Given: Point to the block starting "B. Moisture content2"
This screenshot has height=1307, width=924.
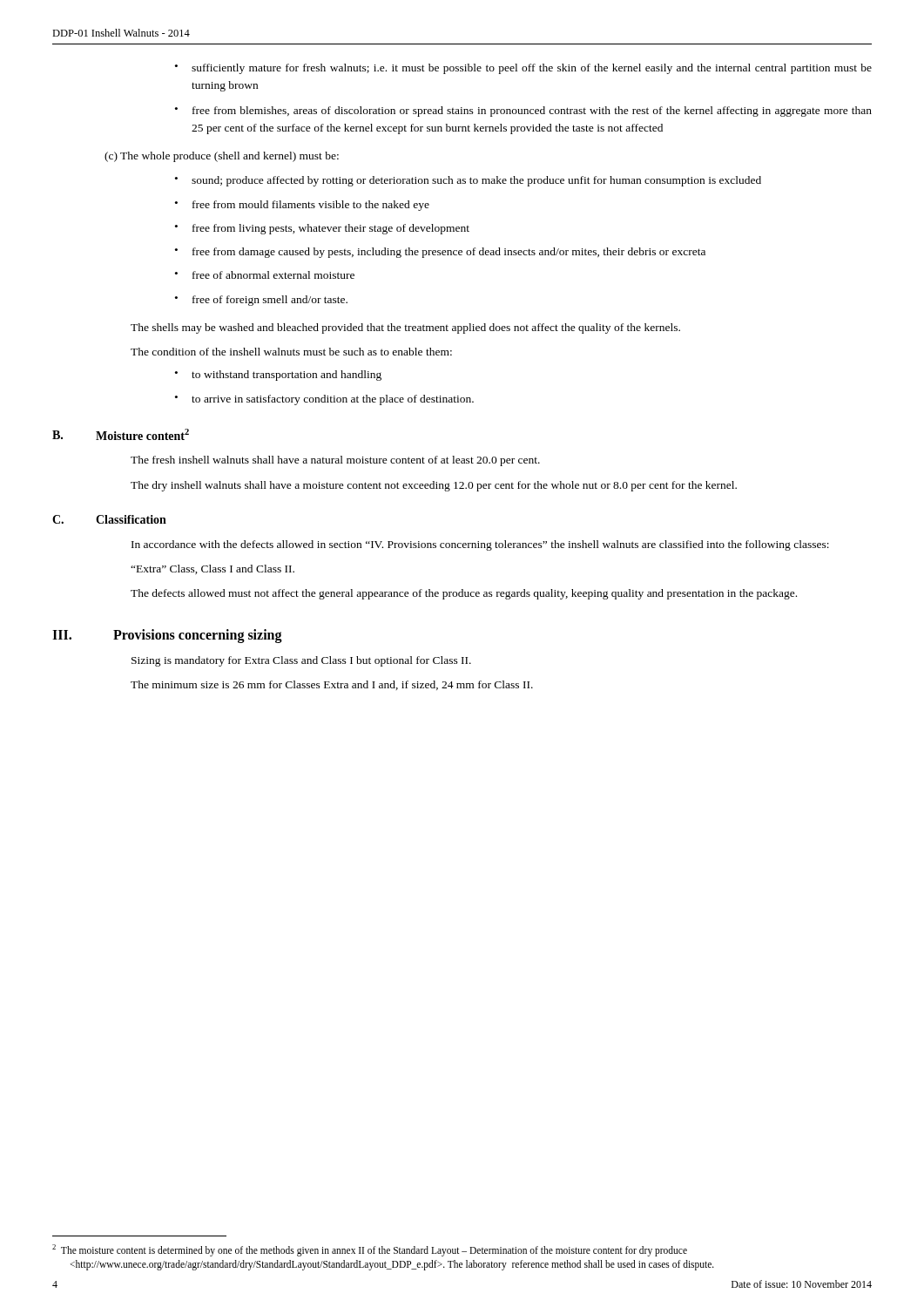Looking at the screenshot, I should point(121,435).
